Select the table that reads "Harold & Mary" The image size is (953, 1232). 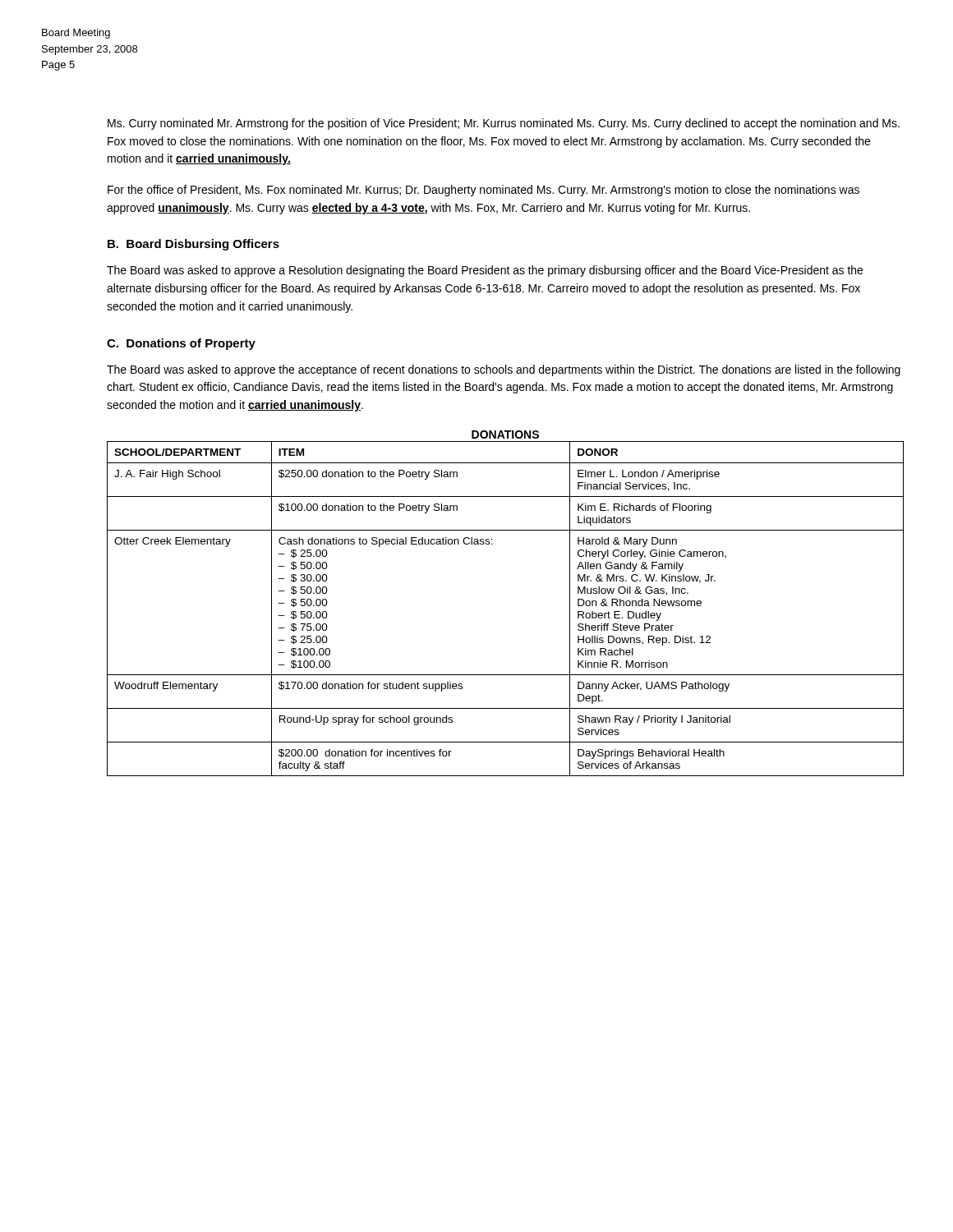coord(505,608)
